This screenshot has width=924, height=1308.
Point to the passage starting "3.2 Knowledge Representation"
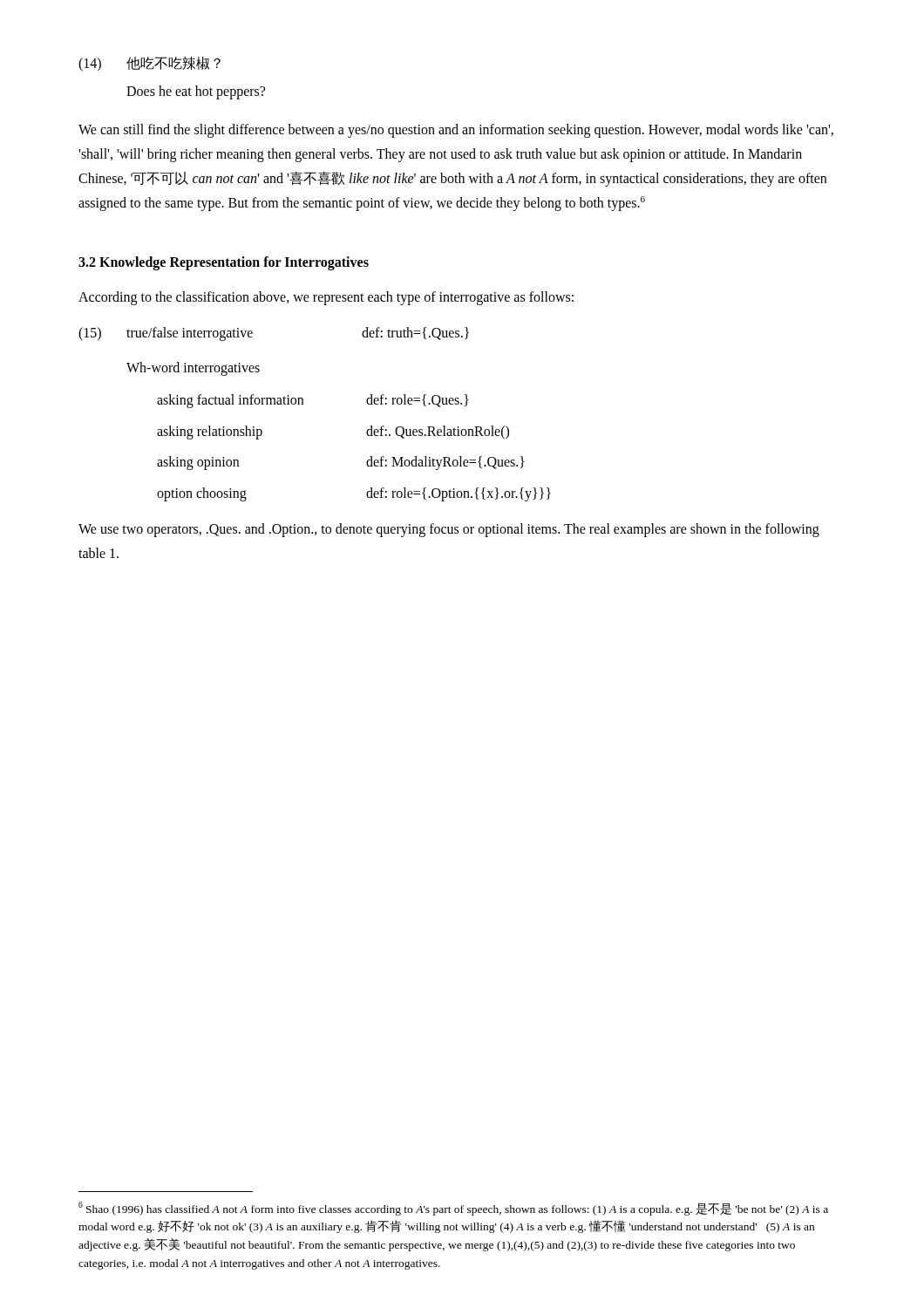coord(224,262)
